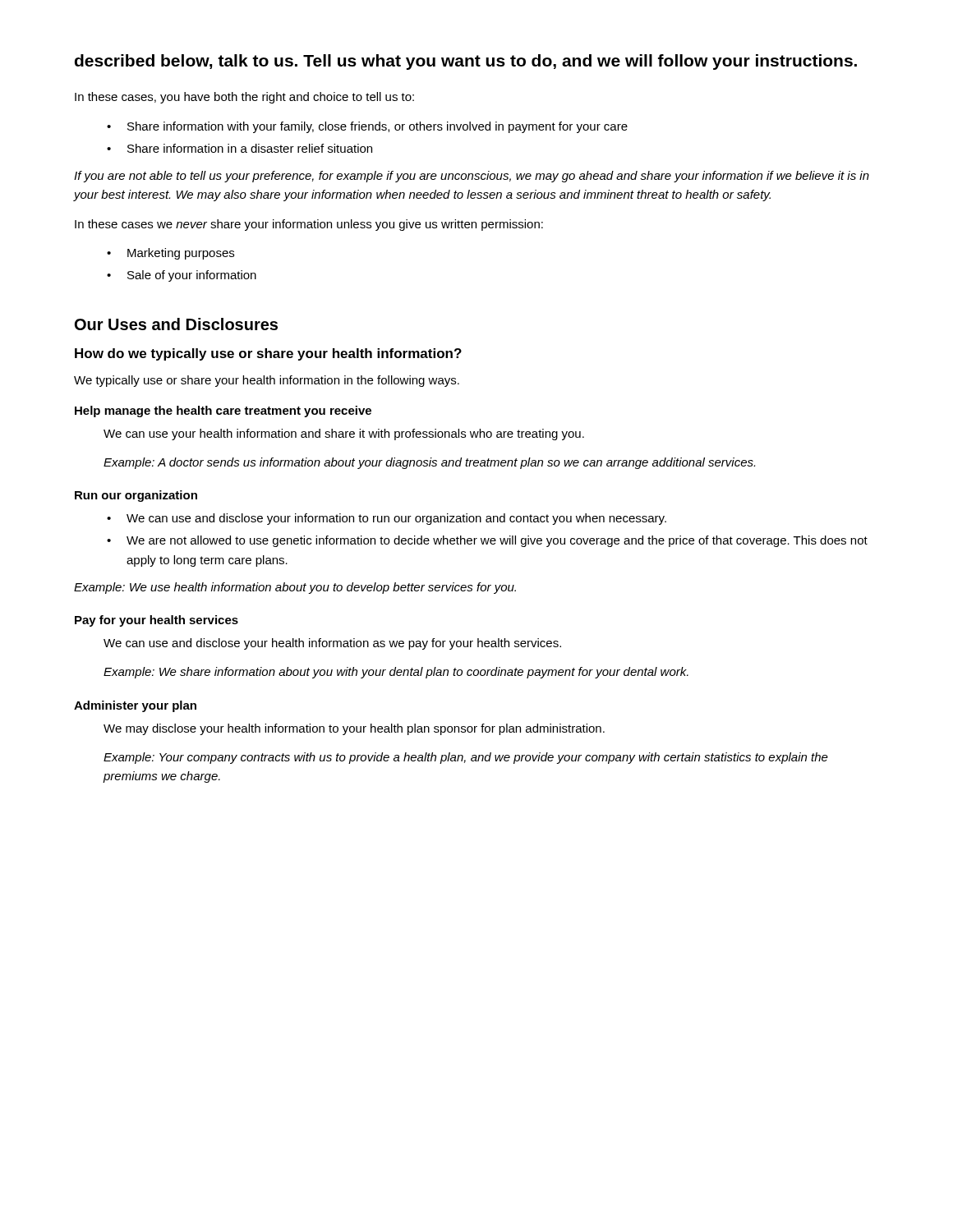Click the passage that begins "We can use and disclose your"
This screenshot has width=953, height=1232.
333,643
